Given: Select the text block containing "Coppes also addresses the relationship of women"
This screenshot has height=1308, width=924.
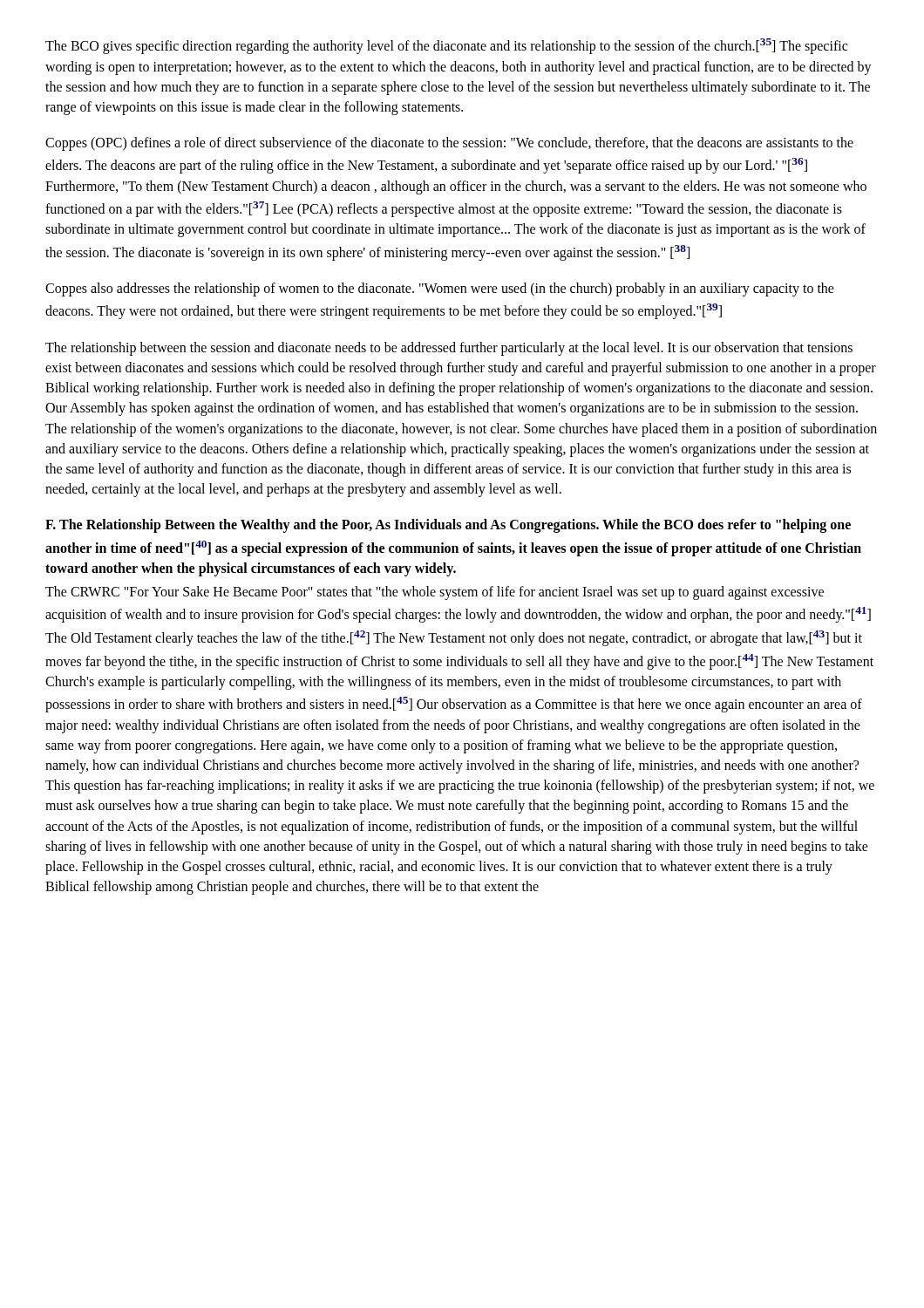Looking at the screenshot, I should [440, 300].
